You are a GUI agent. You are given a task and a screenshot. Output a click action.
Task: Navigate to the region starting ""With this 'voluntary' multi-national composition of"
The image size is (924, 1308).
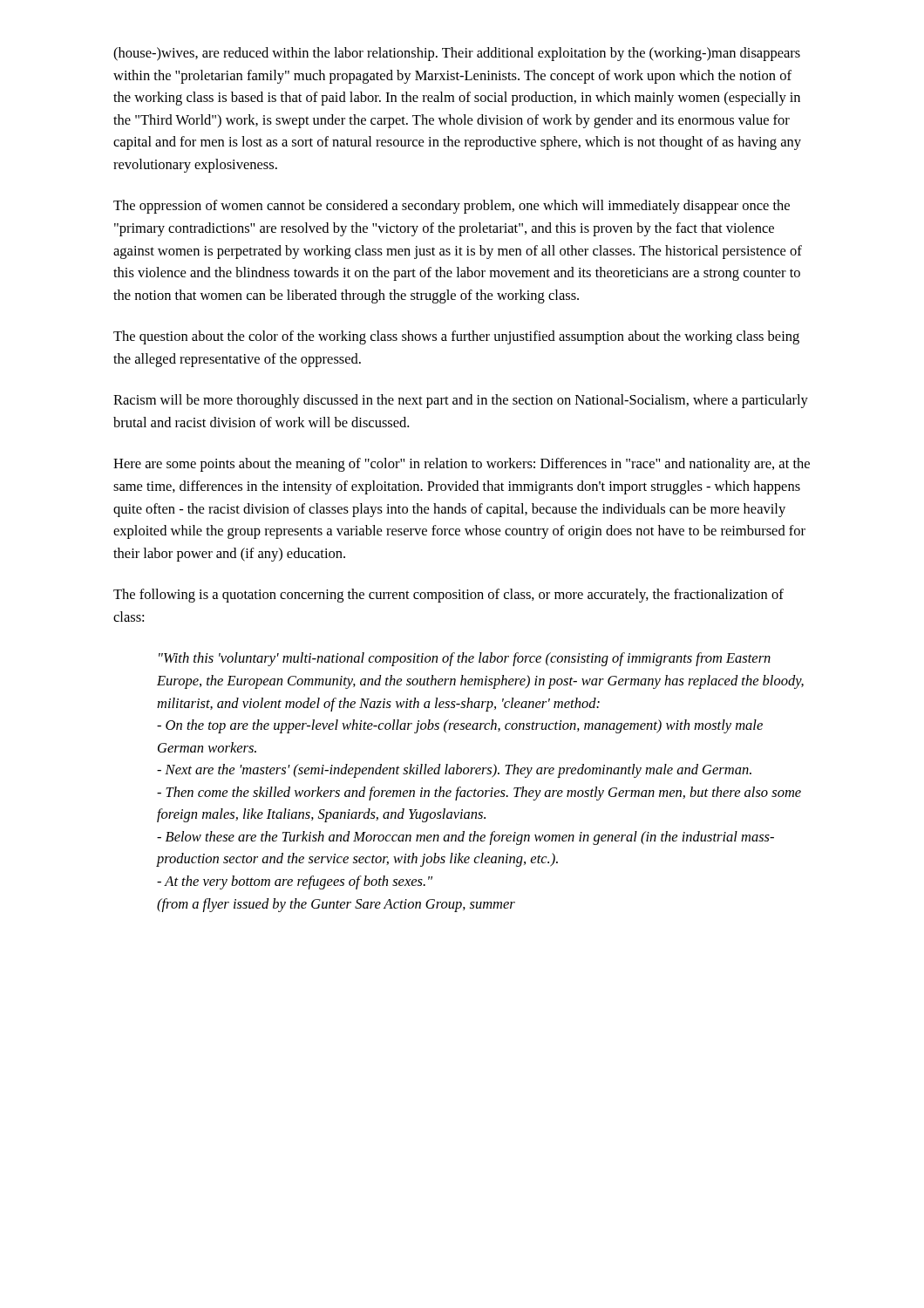click(x=481, y=781)
